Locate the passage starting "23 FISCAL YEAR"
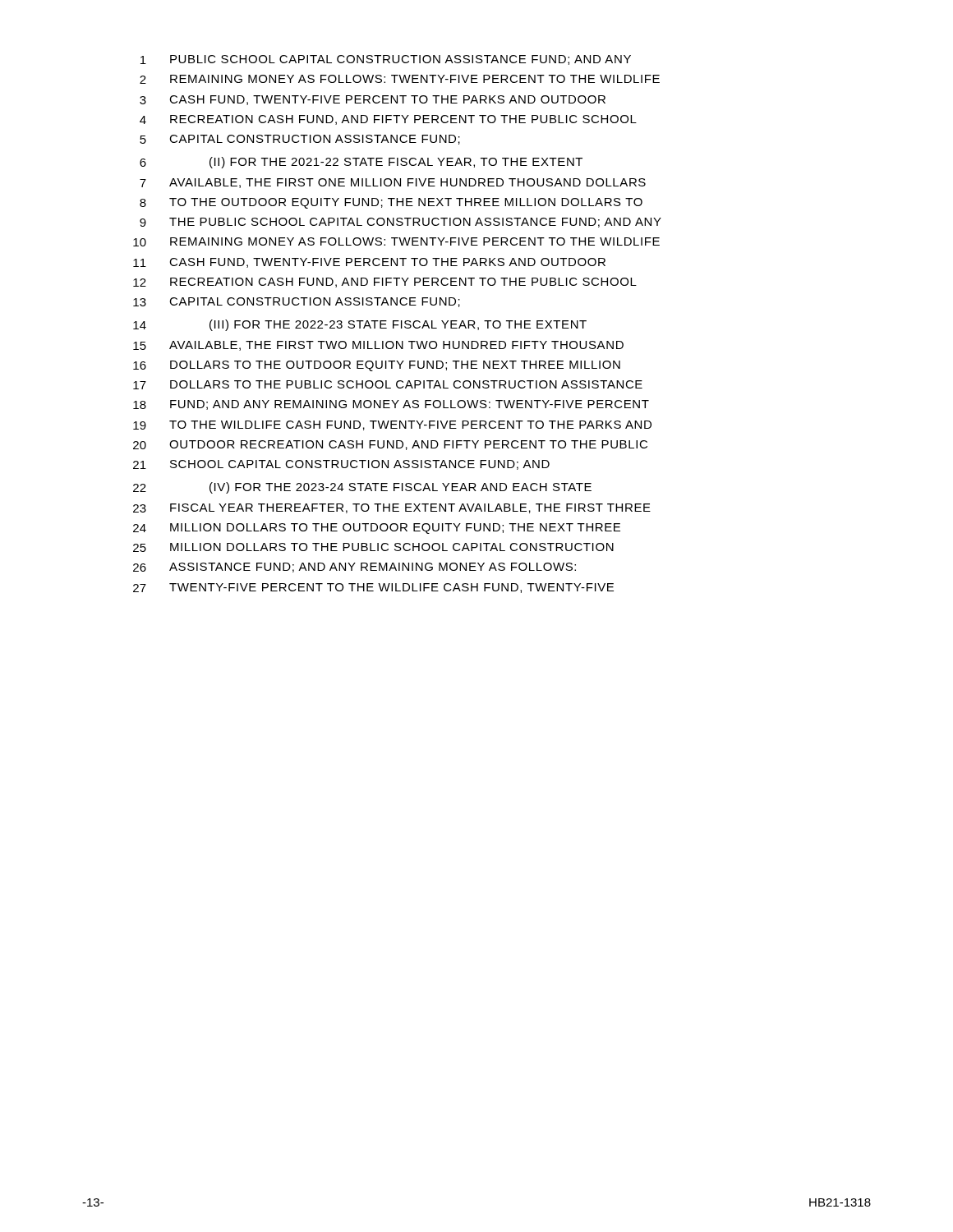This screenshot has height=1232, width=953. click(x=489, y=507)
